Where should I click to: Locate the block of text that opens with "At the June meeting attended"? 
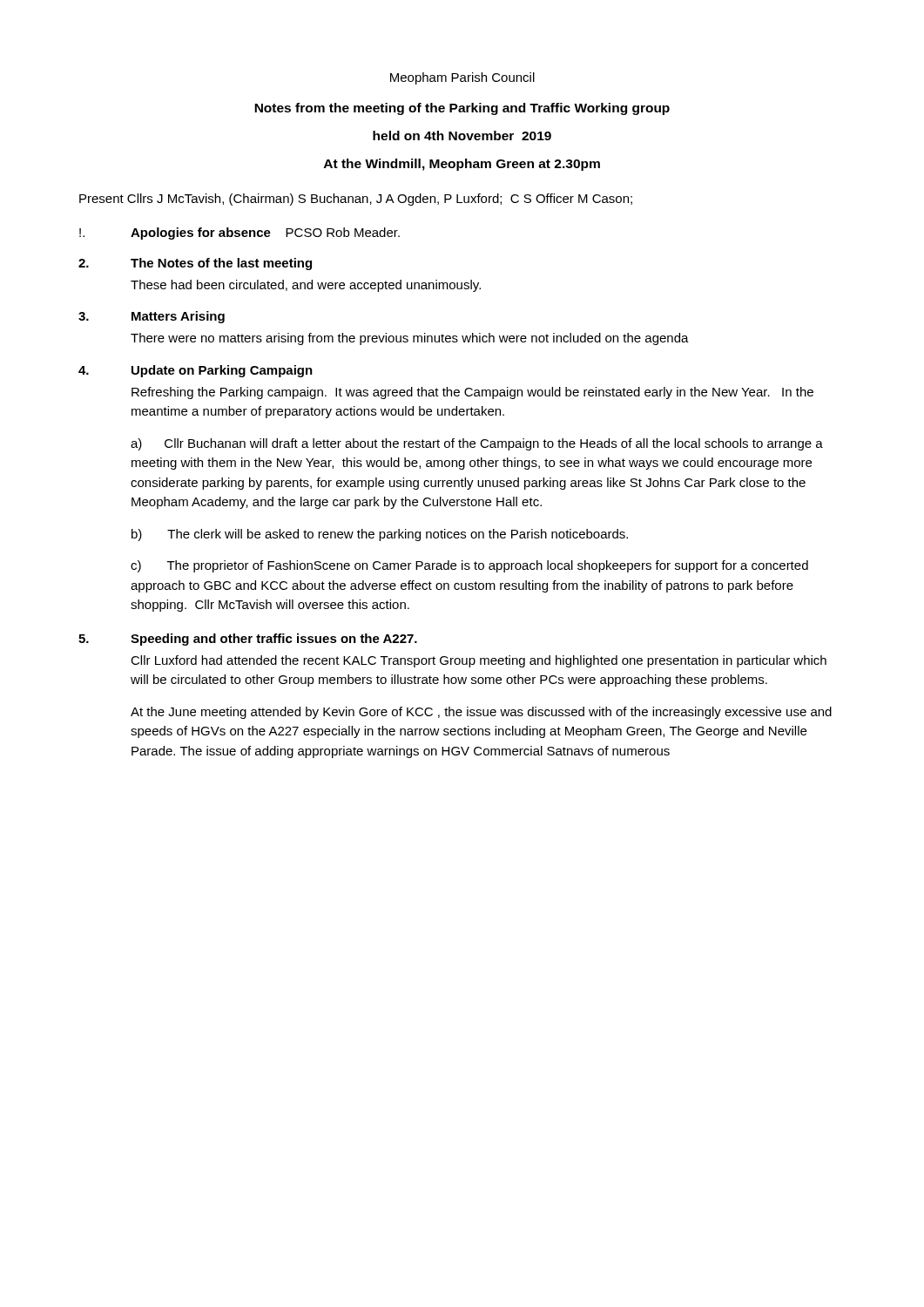[x=481, y=731]
